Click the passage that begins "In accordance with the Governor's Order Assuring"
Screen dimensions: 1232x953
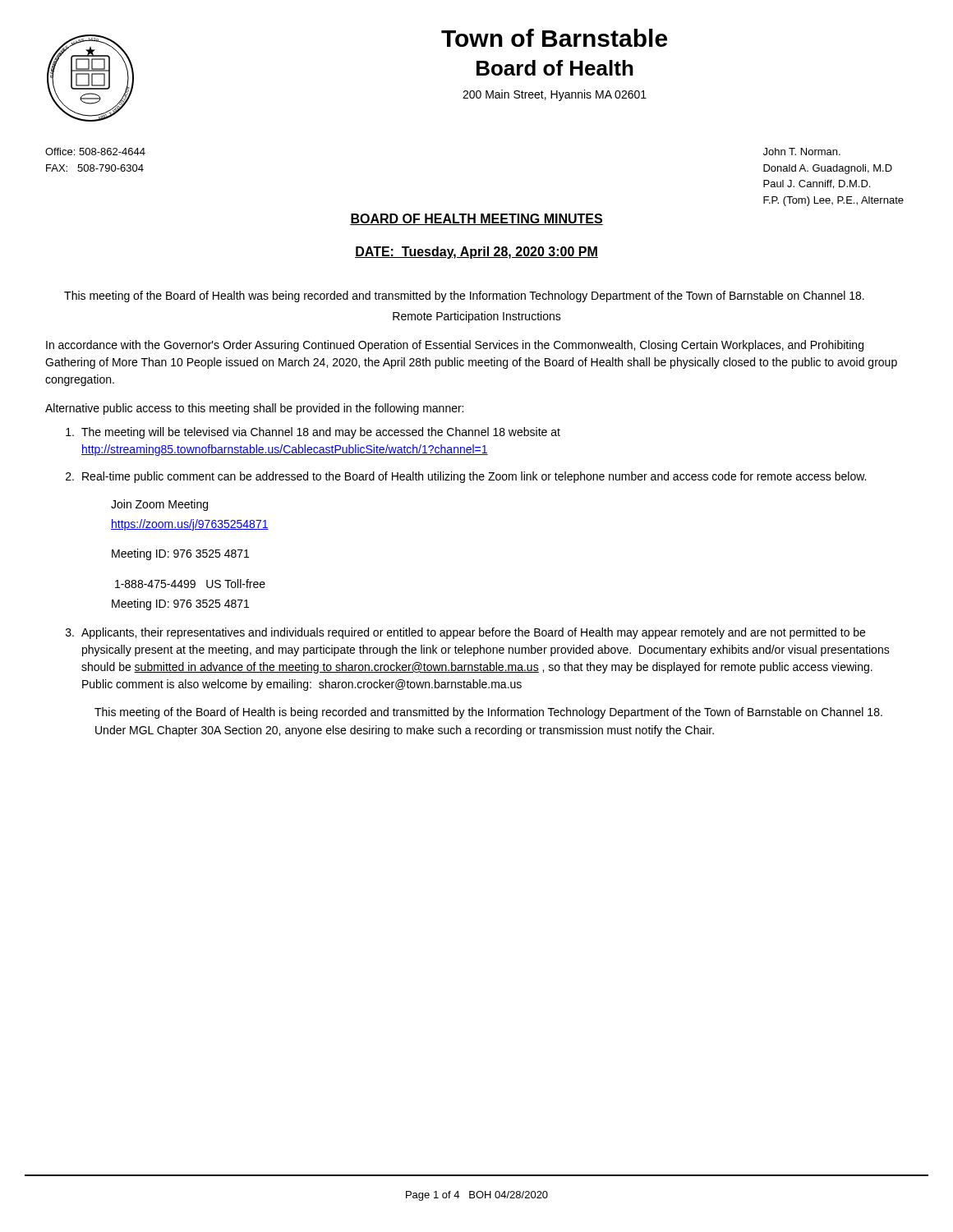point(471,362)
